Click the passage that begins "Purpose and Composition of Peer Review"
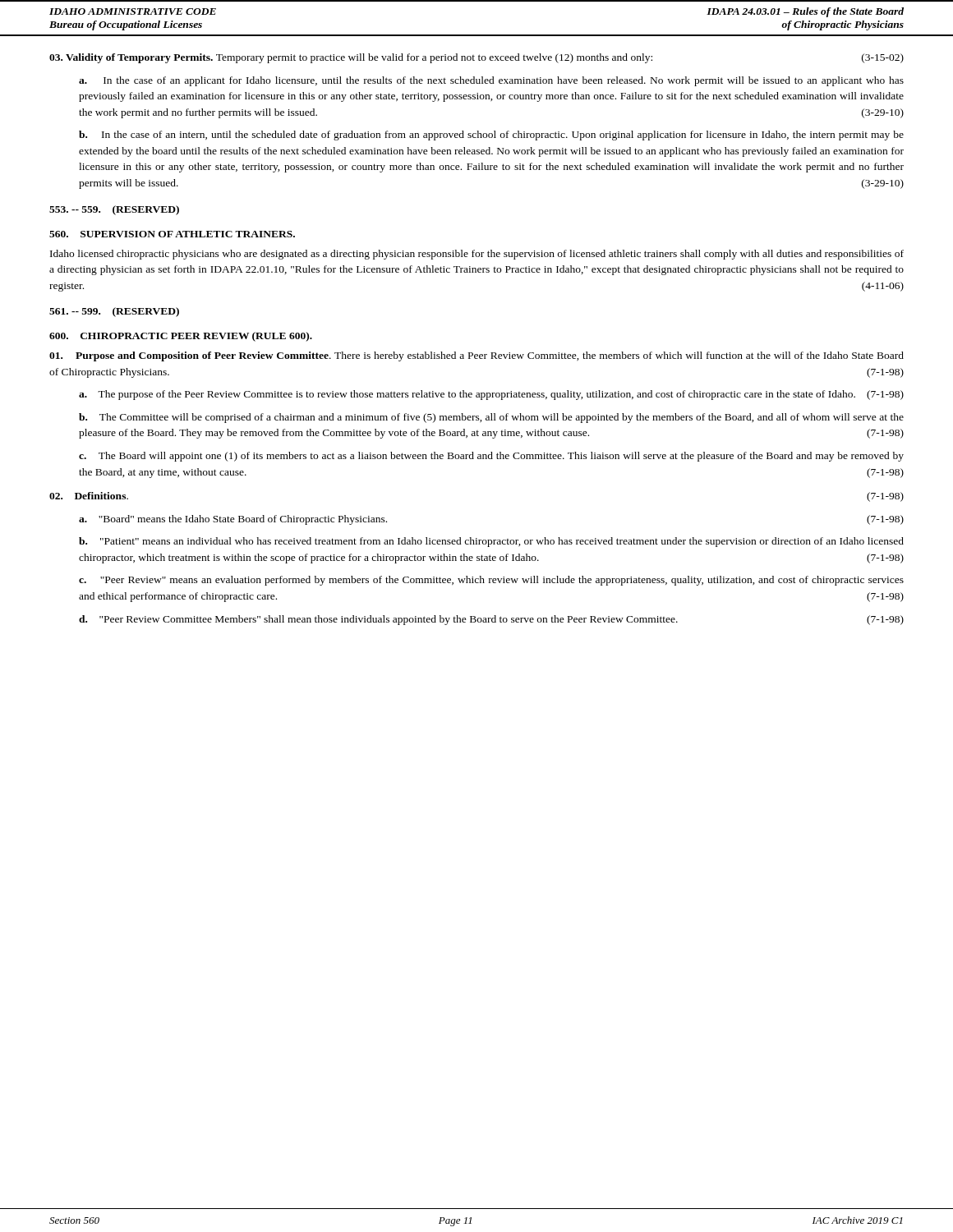This screenshot has height=1232, width=953. 476,364
